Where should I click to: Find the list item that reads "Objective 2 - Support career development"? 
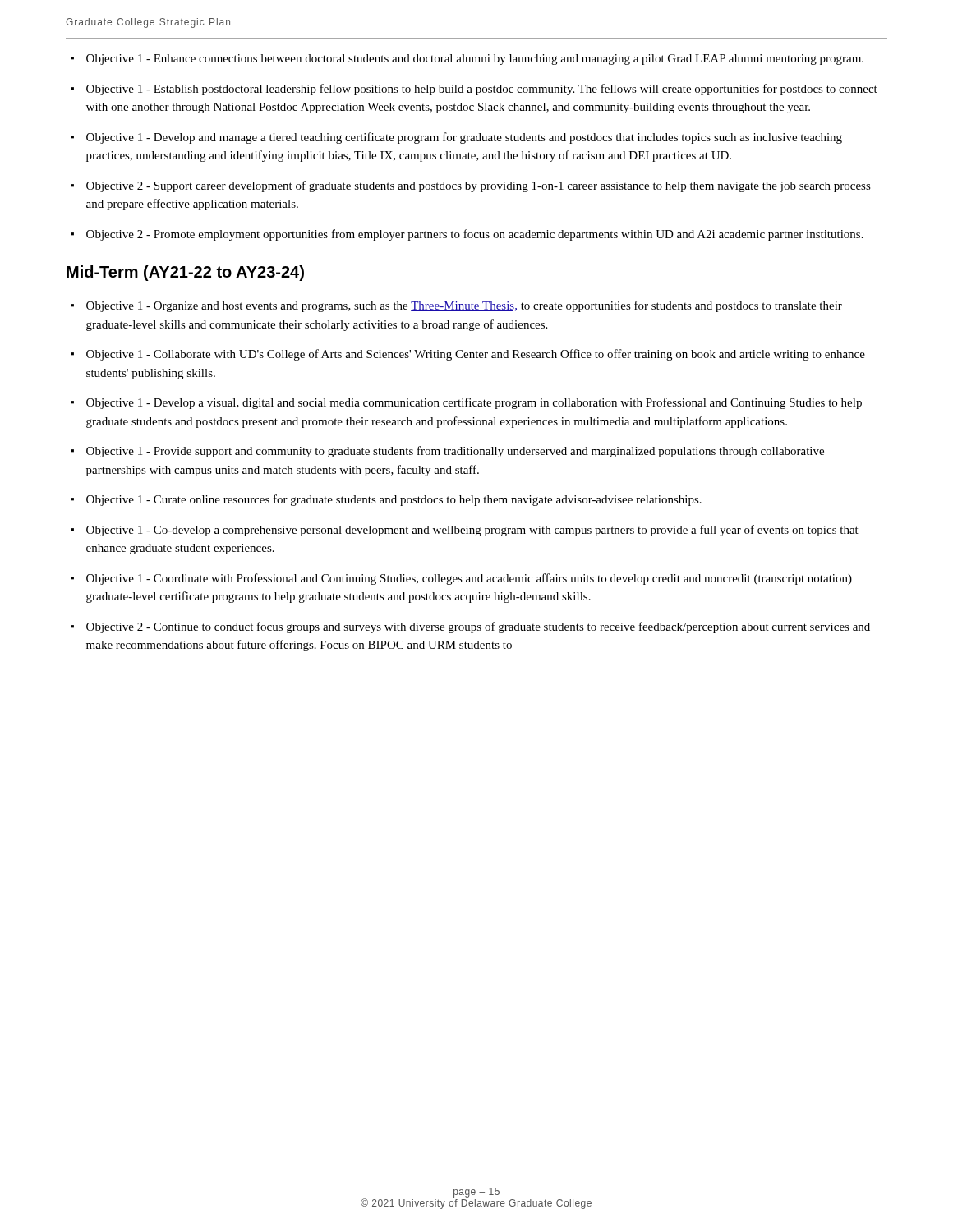pos(487,195)
